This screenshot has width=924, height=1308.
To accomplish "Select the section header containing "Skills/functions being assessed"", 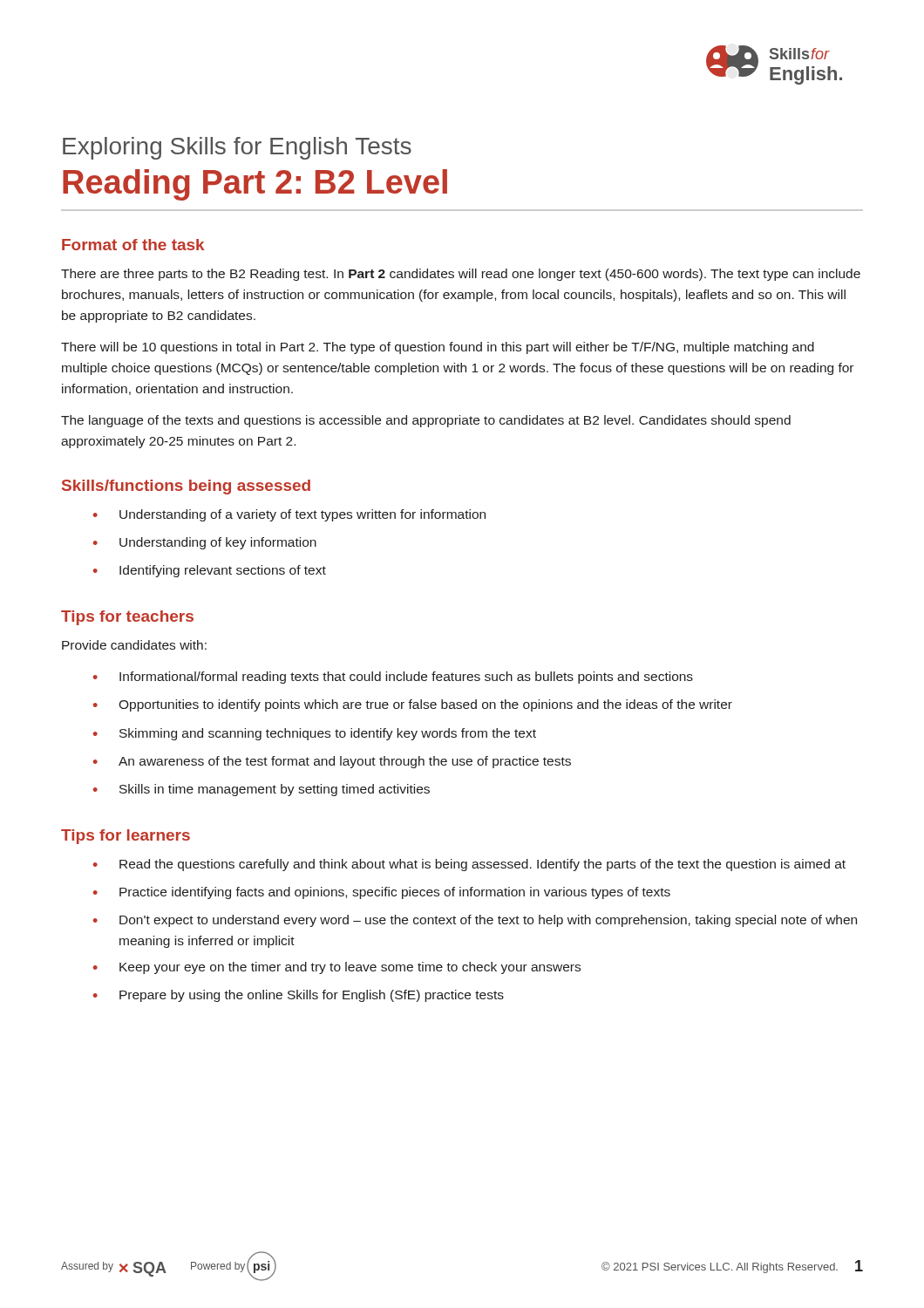I will click(x=186, y=485).
